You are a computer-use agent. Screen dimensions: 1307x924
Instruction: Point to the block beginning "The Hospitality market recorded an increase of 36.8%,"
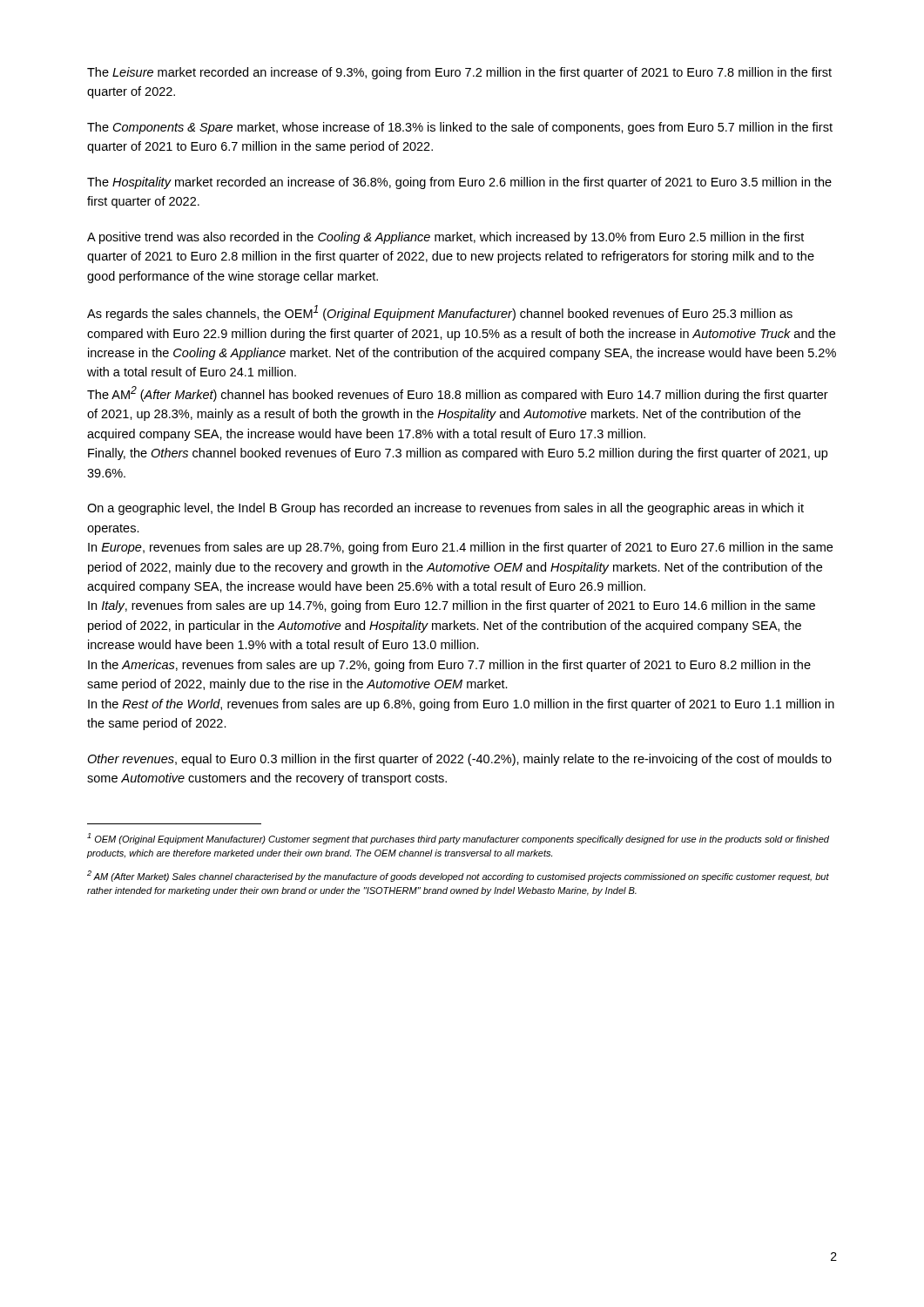click(459, 192)
